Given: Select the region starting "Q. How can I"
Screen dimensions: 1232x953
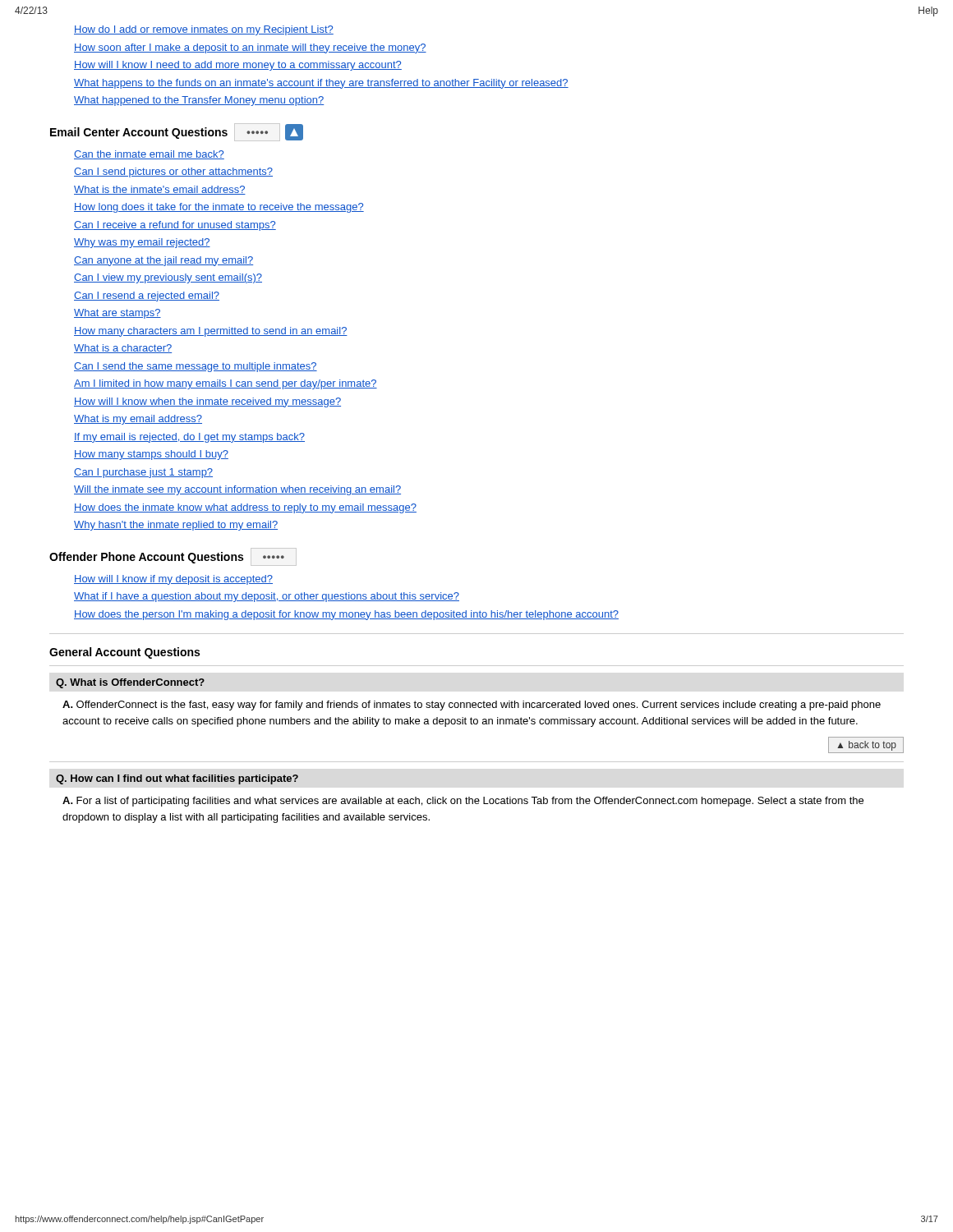Looking at the screenshot, I should coord(177,778).
